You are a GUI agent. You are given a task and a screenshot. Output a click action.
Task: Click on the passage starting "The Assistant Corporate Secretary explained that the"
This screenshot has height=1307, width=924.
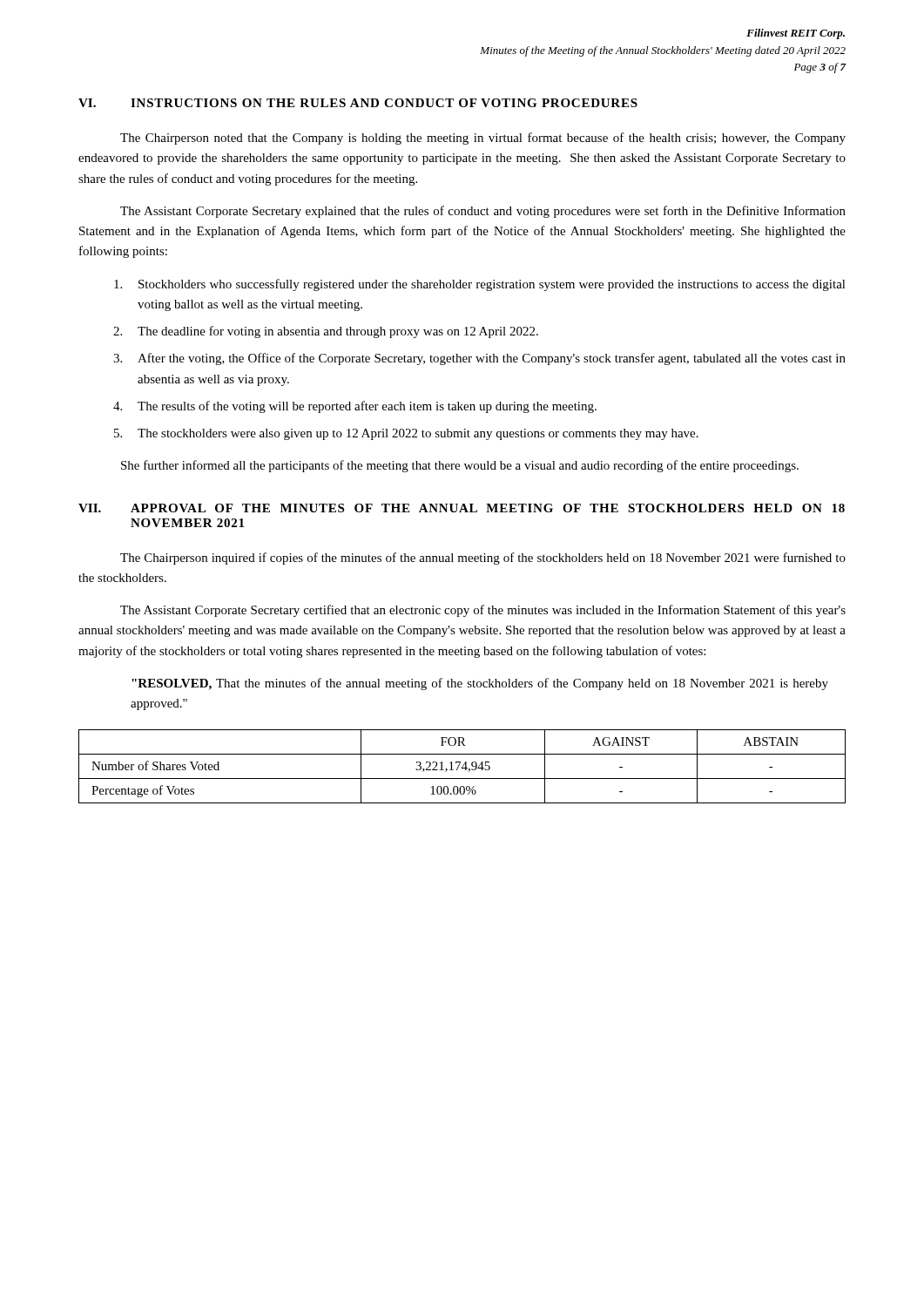(x=462, y=231)
